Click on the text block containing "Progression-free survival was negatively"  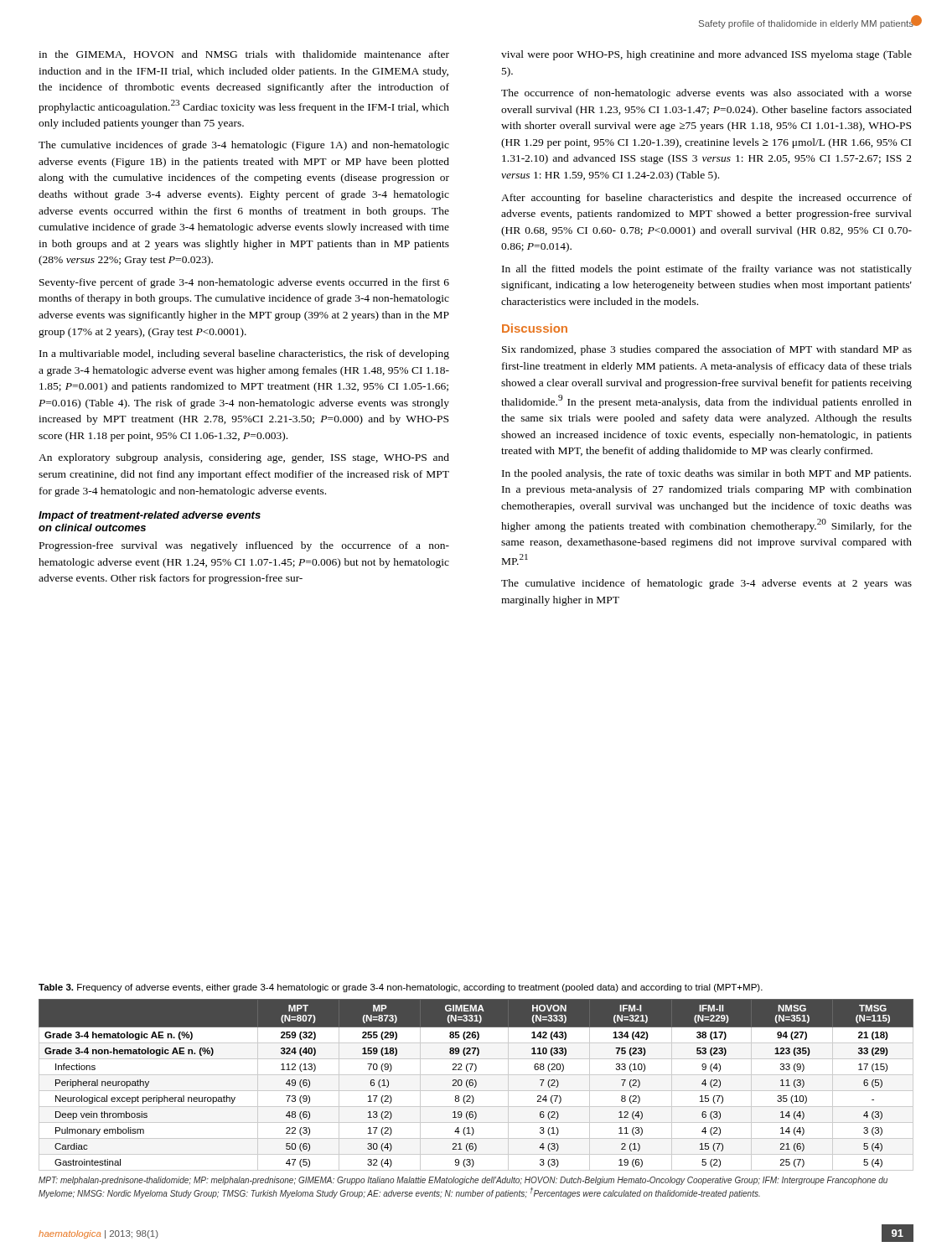coord(244,562)
